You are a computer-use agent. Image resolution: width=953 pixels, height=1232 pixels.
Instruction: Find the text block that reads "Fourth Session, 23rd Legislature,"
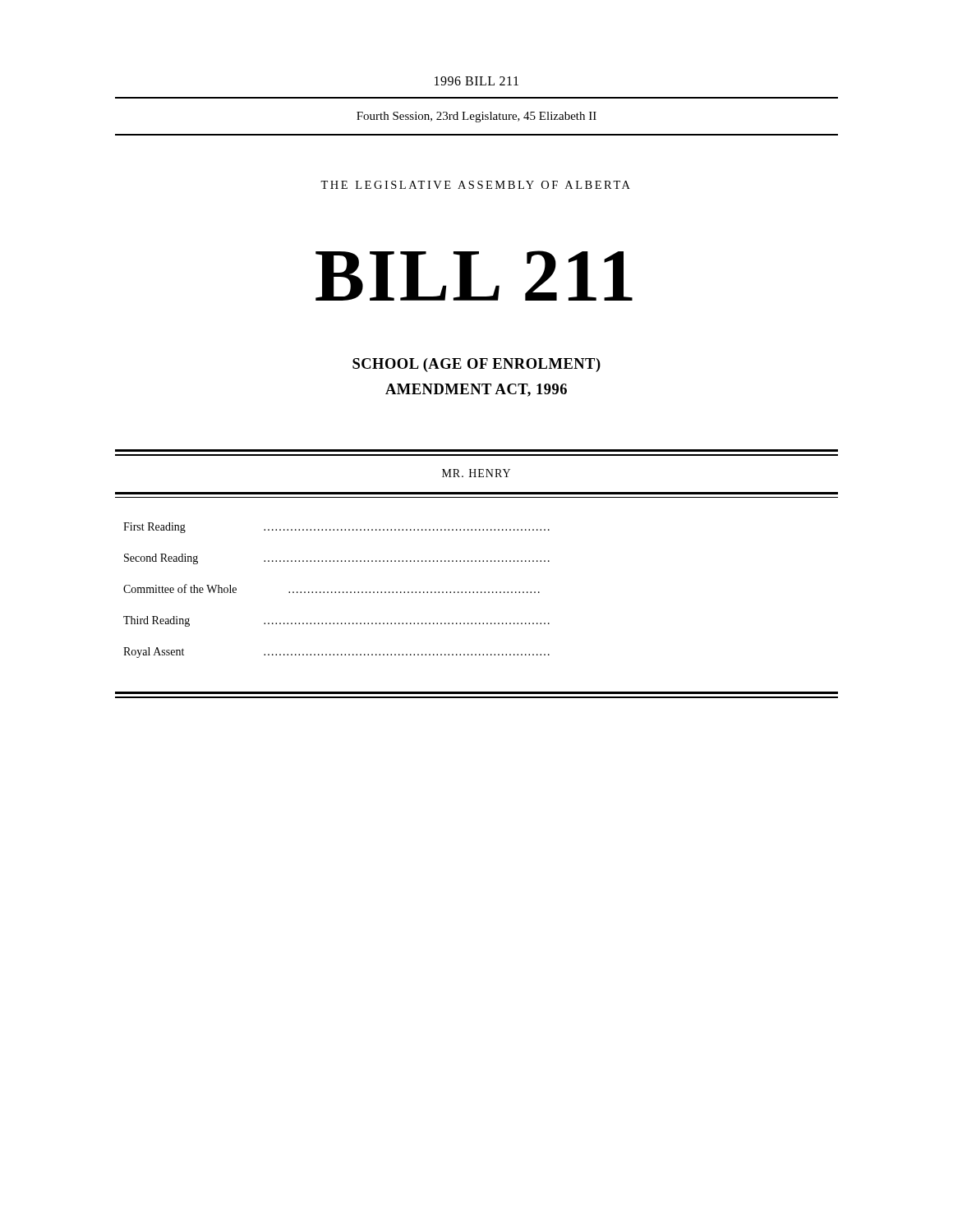(476, 116)
